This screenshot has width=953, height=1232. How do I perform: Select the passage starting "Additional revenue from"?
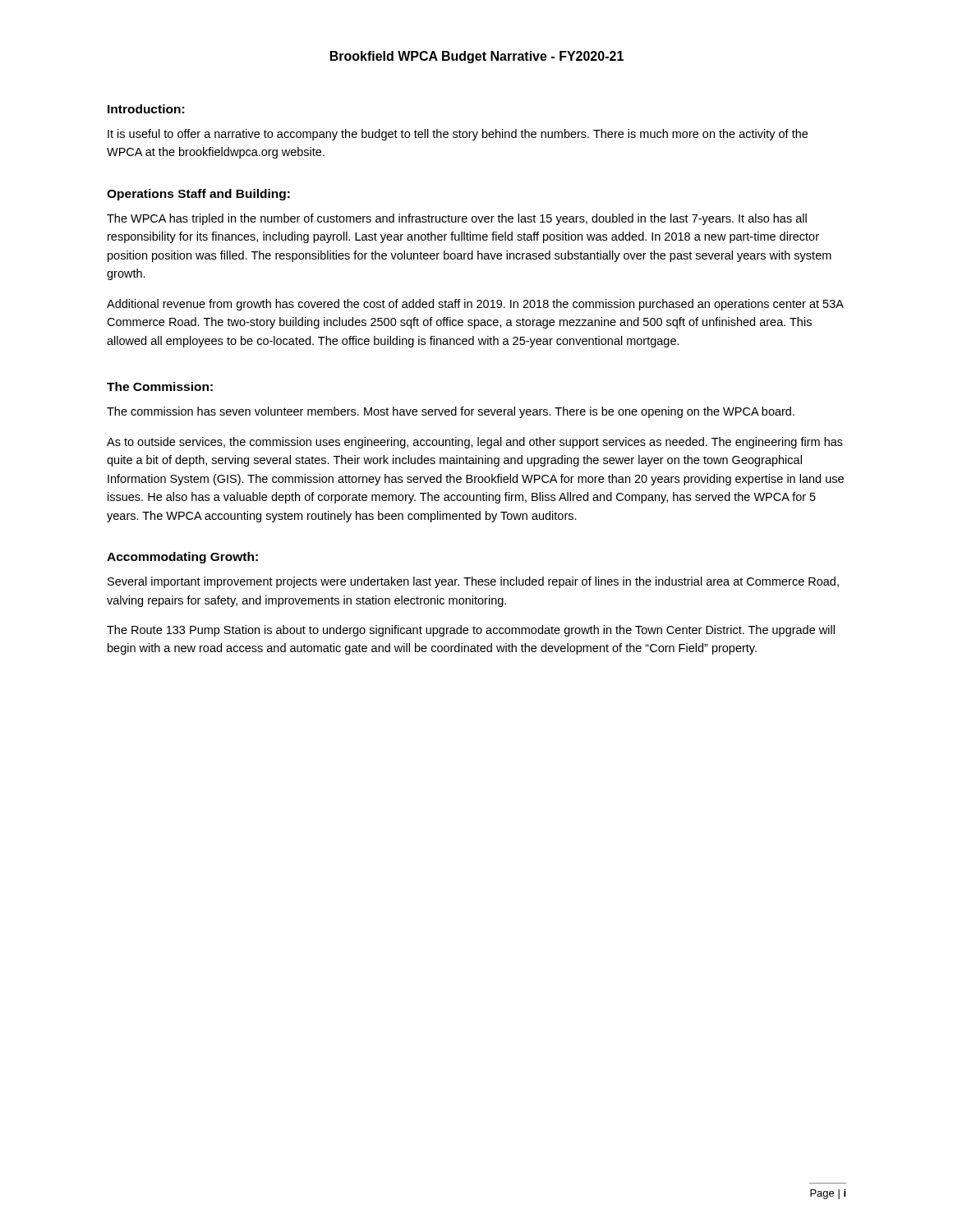pos(475,322)
